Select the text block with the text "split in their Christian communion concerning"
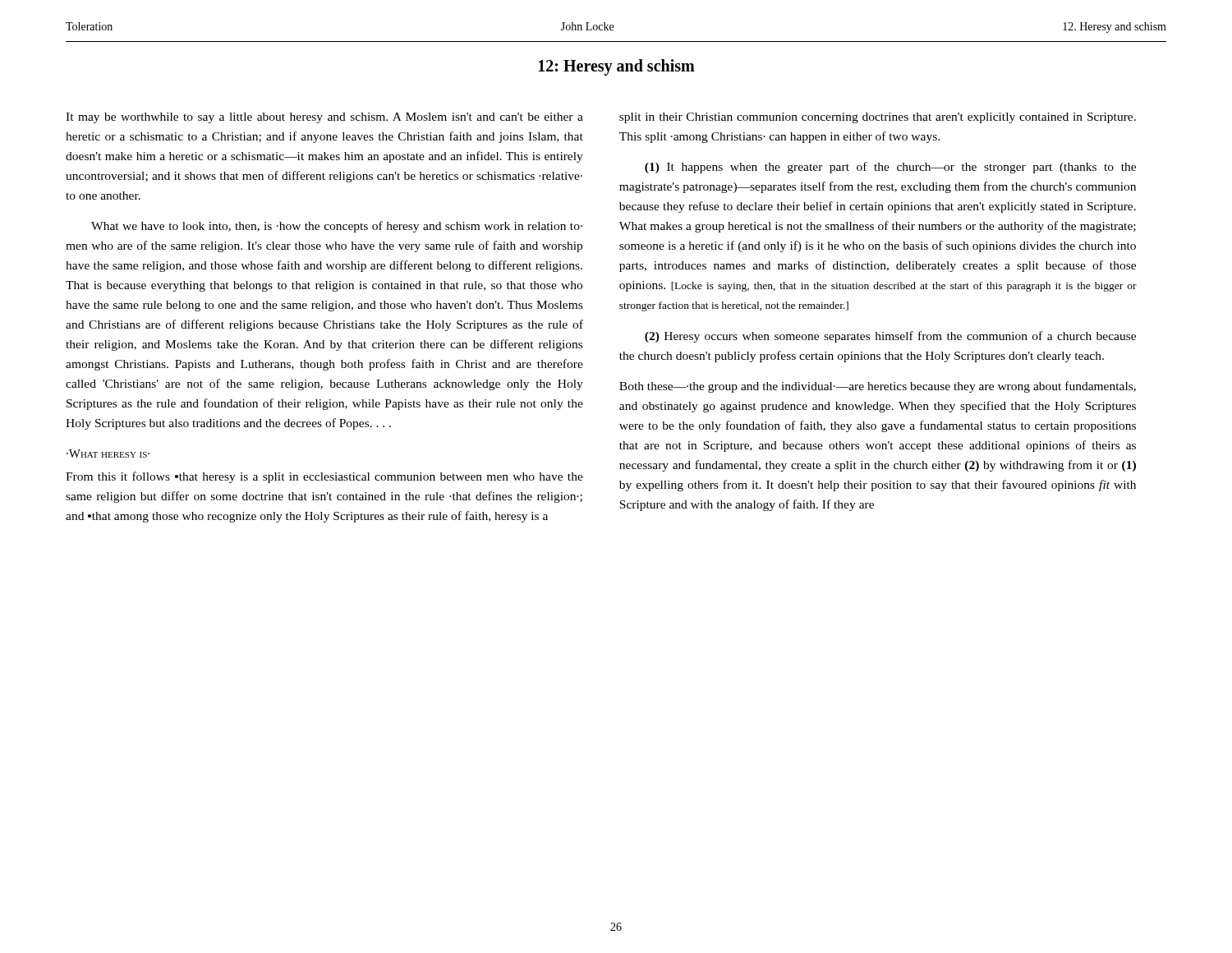 [878, 118]
